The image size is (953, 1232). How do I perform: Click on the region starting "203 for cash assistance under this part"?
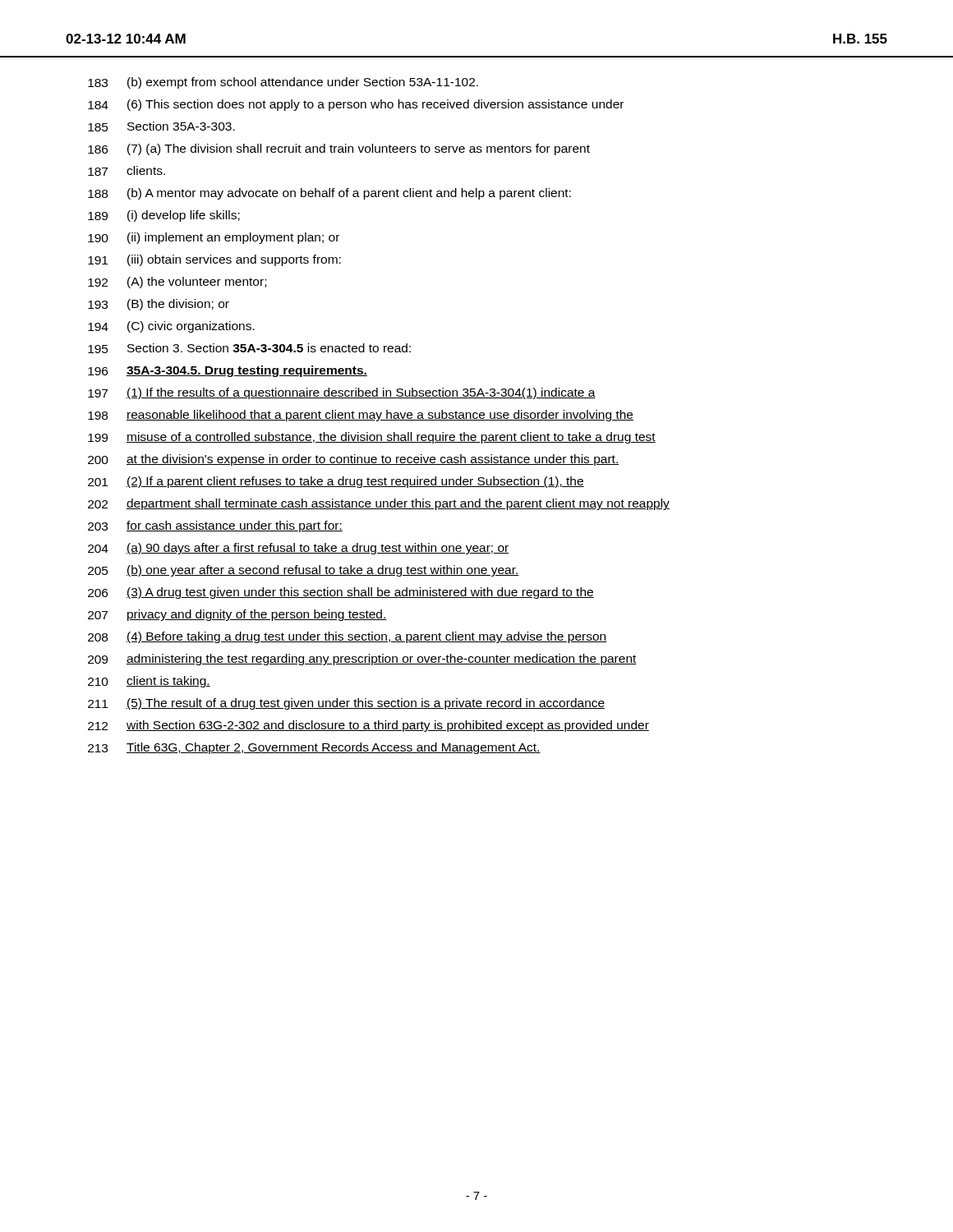pos(215,526)
